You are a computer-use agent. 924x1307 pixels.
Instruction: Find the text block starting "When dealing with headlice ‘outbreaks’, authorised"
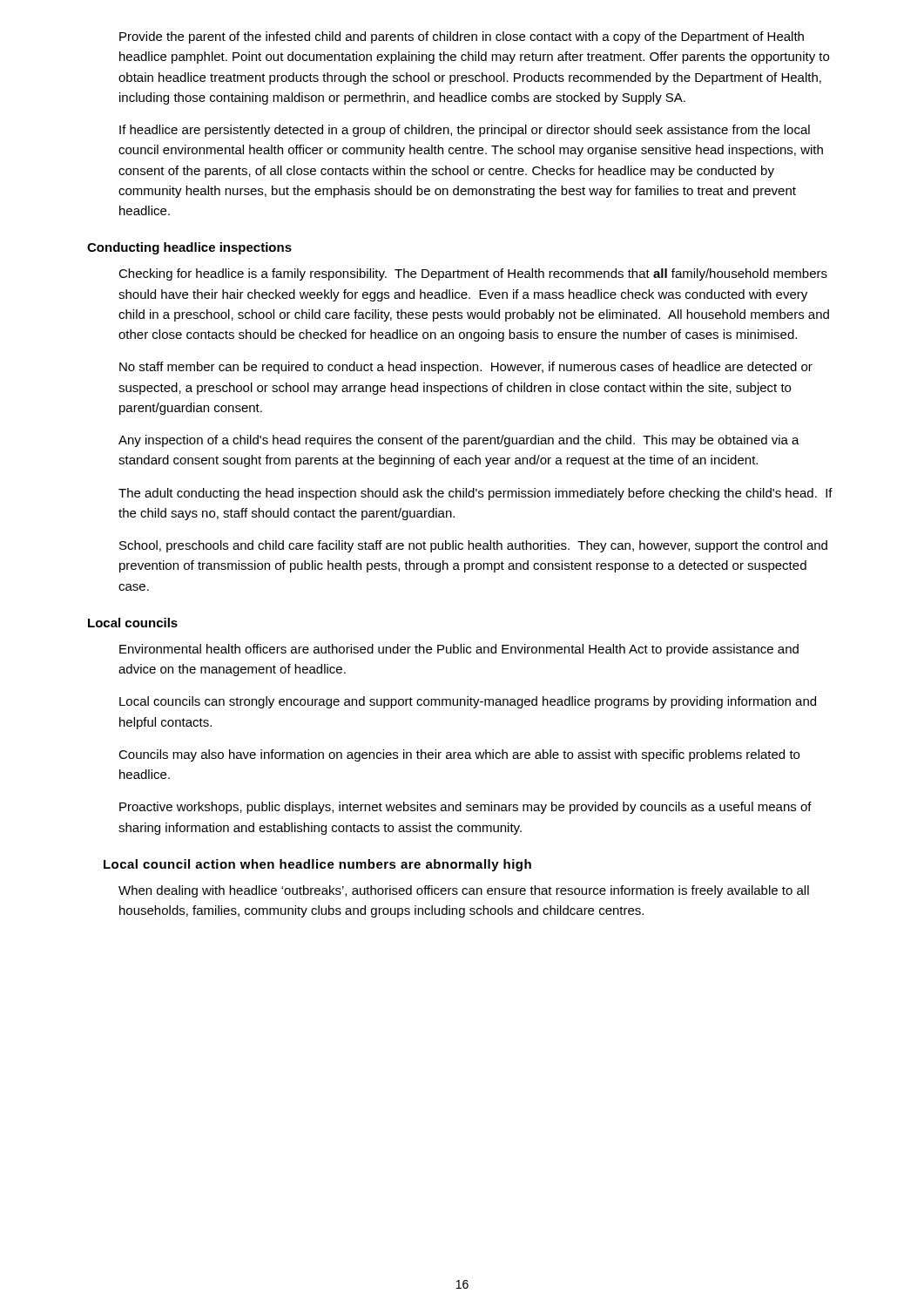[x=464, y=900]
